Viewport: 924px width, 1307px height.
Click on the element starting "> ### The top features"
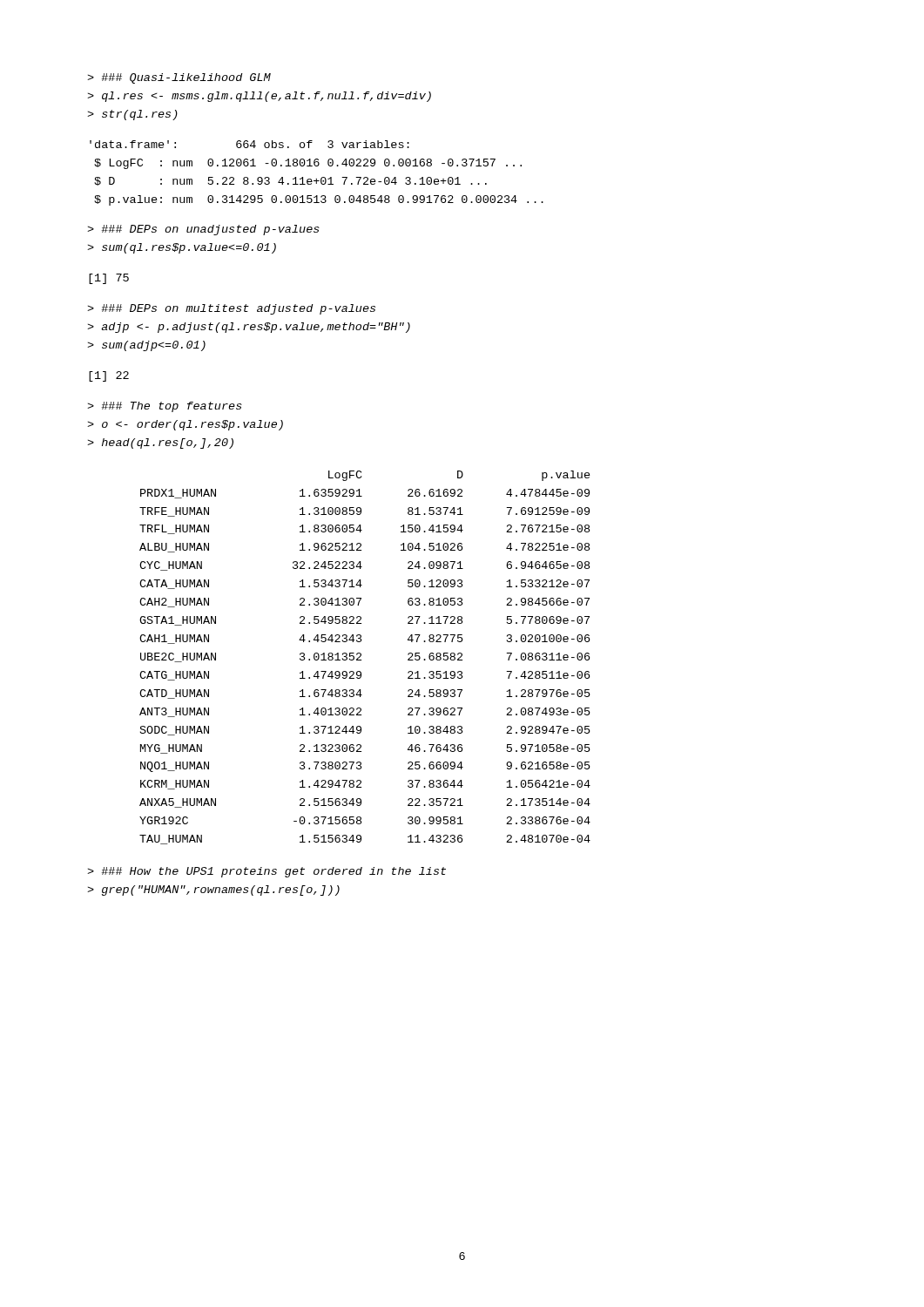[186, 425]
